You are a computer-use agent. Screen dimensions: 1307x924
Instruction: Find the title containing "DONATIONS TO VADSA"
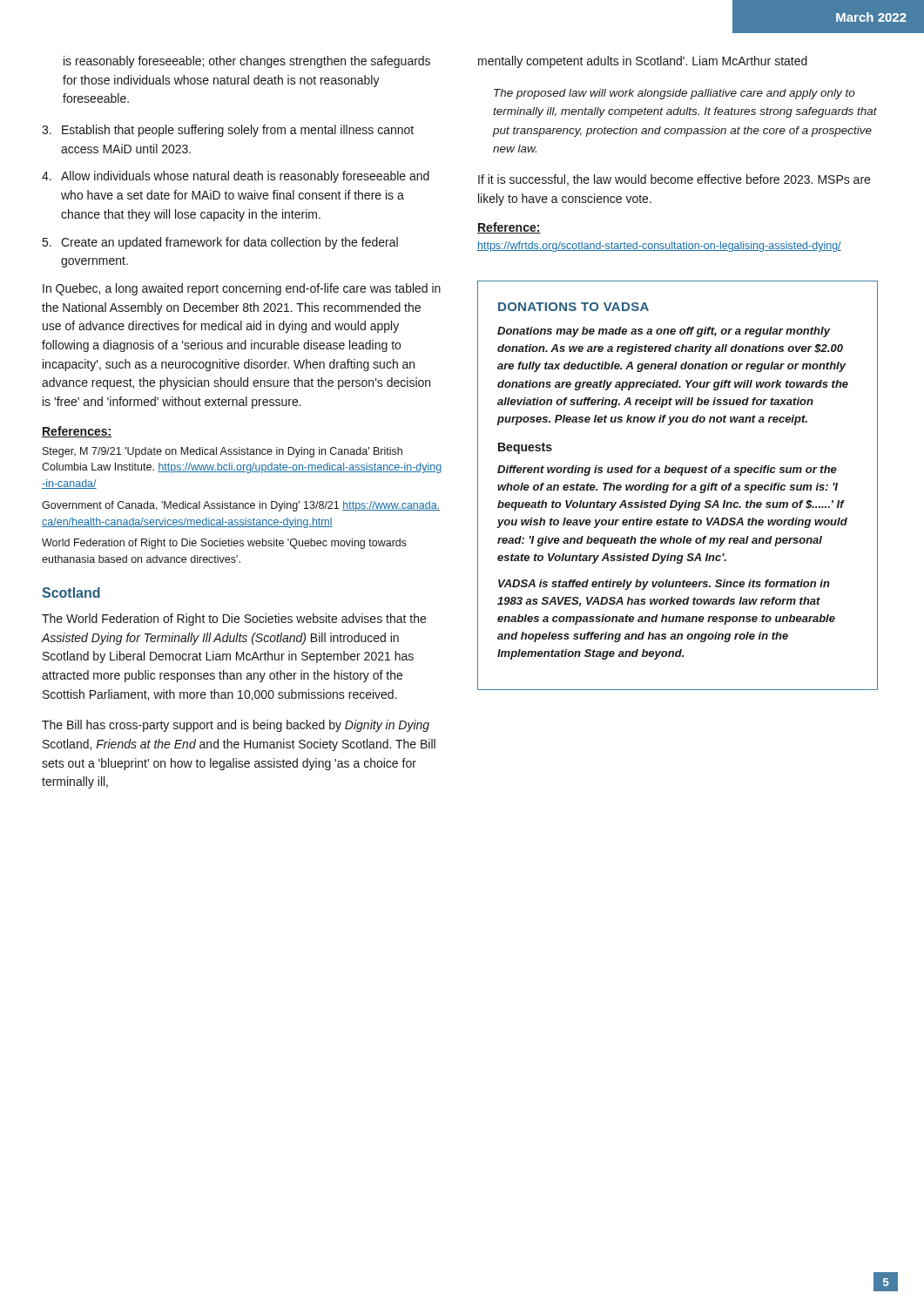573,306
